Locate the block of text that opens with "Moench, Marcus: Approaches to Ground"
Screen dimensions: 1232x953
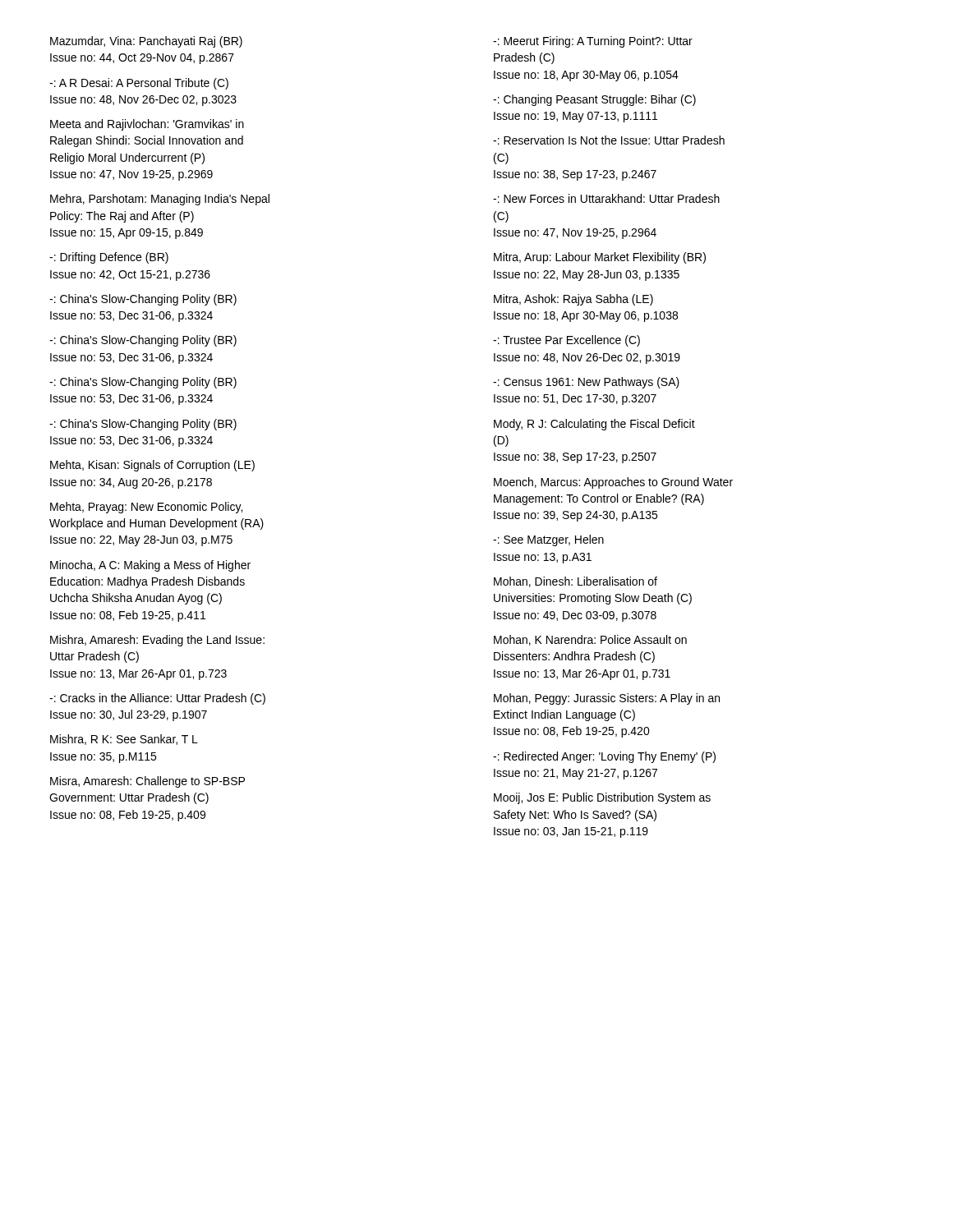[x=698, y=499]
